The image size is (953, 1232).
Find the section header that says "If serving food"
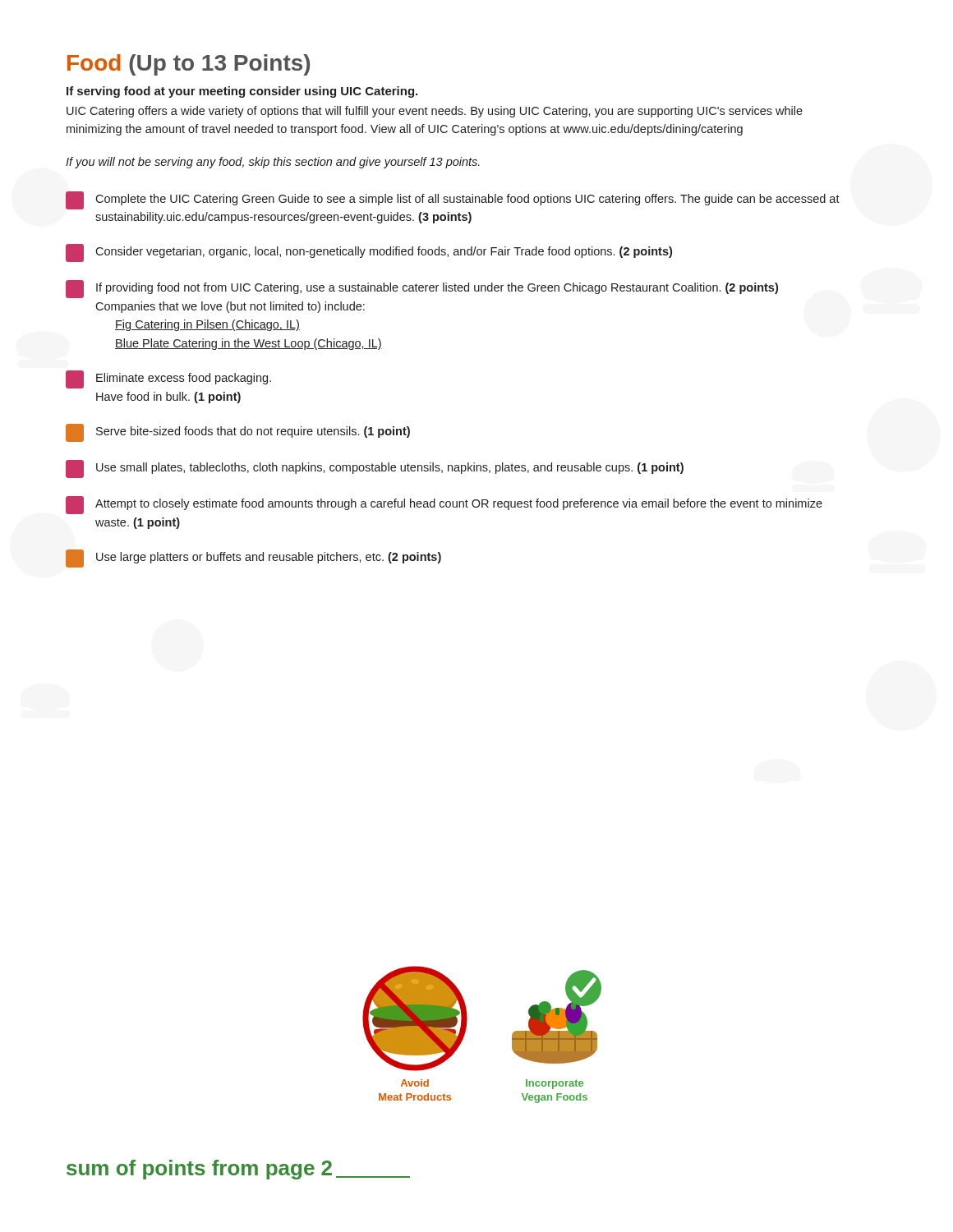pyautogui.click(x=242, y=90)
